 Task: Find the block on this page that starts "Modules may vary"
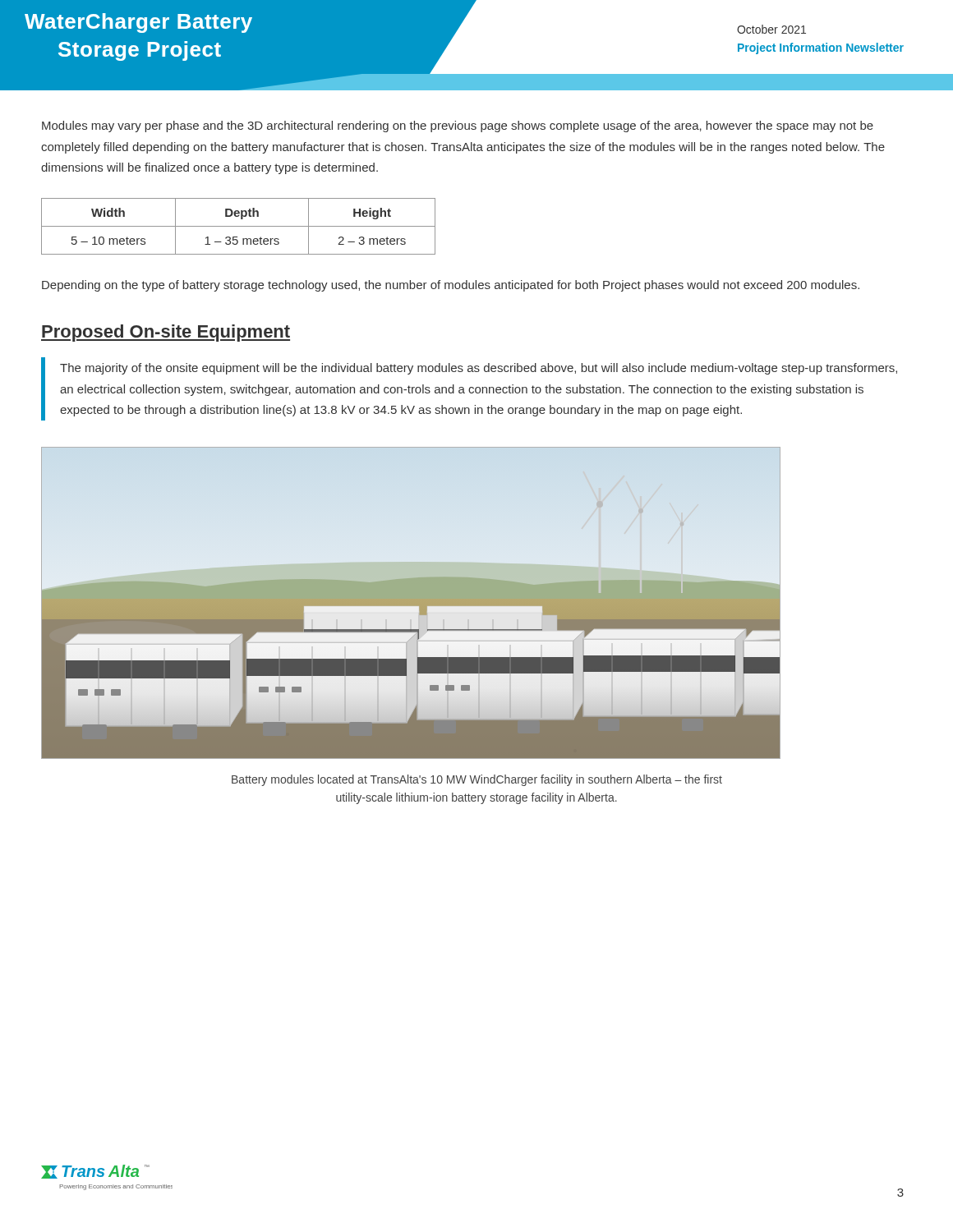click(463, 146)
